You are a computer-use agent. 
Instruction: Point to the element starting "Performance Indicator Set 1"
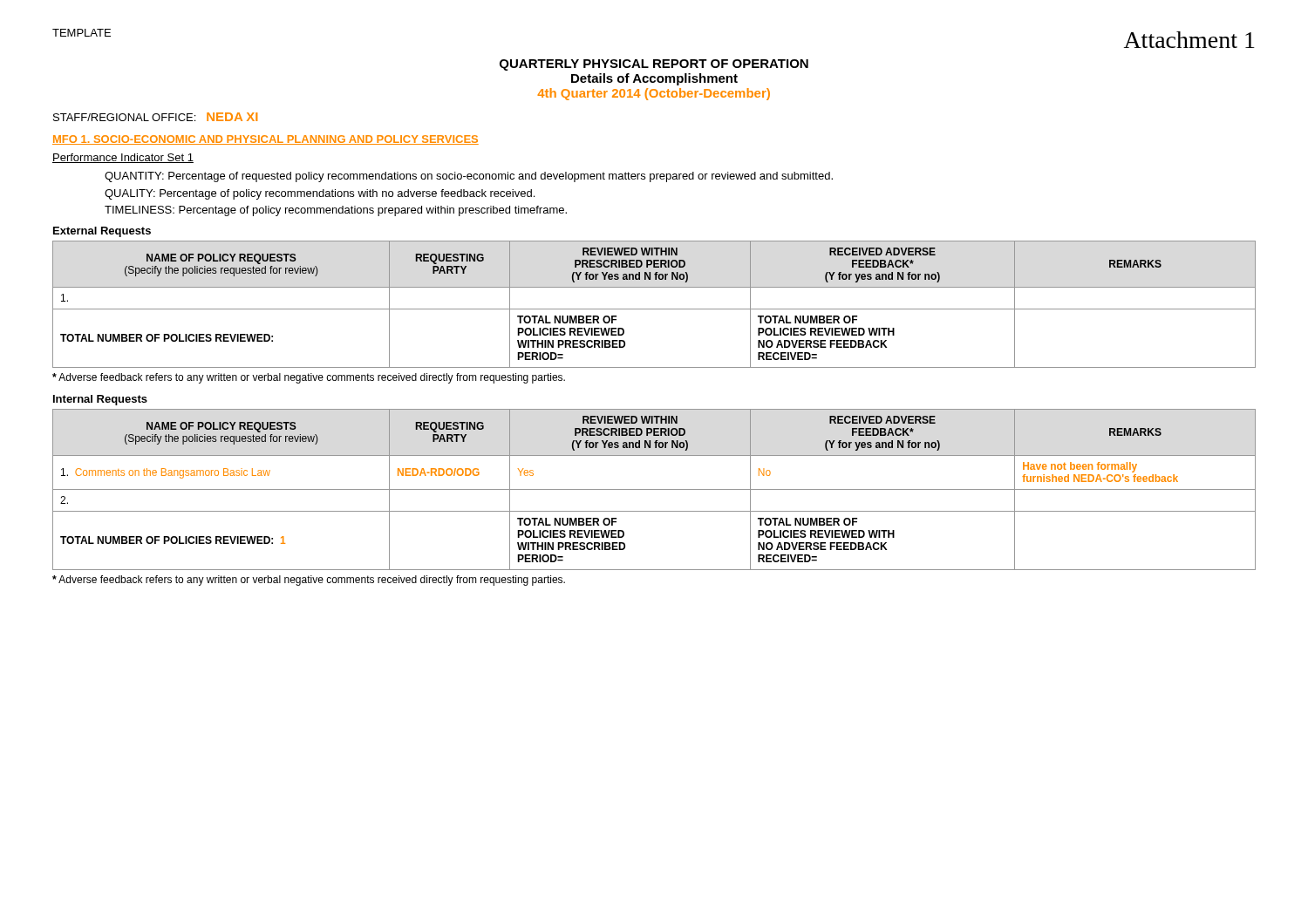(x=123, y=157)
